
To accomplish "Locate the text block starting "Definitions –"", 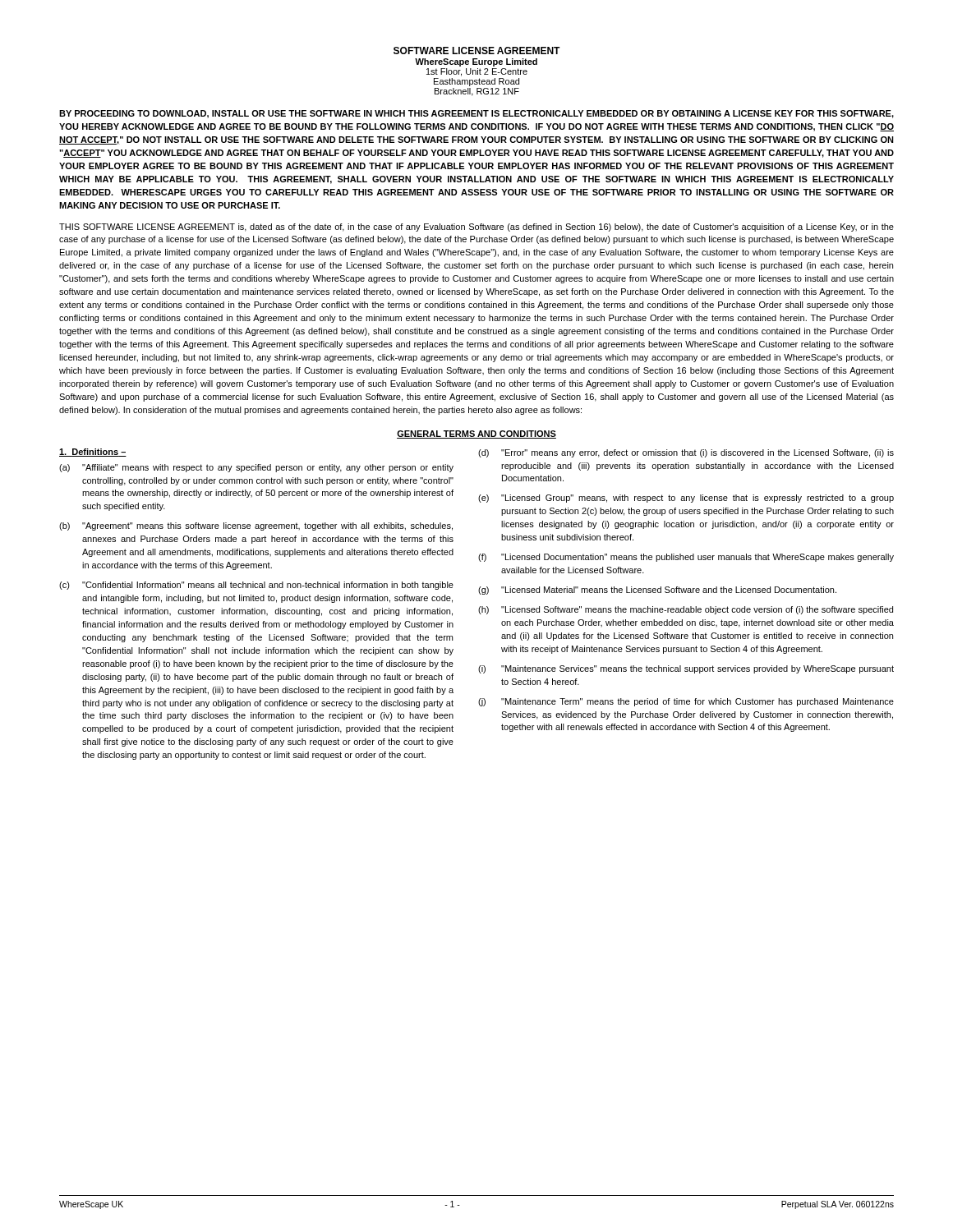I will click(93, 451).
